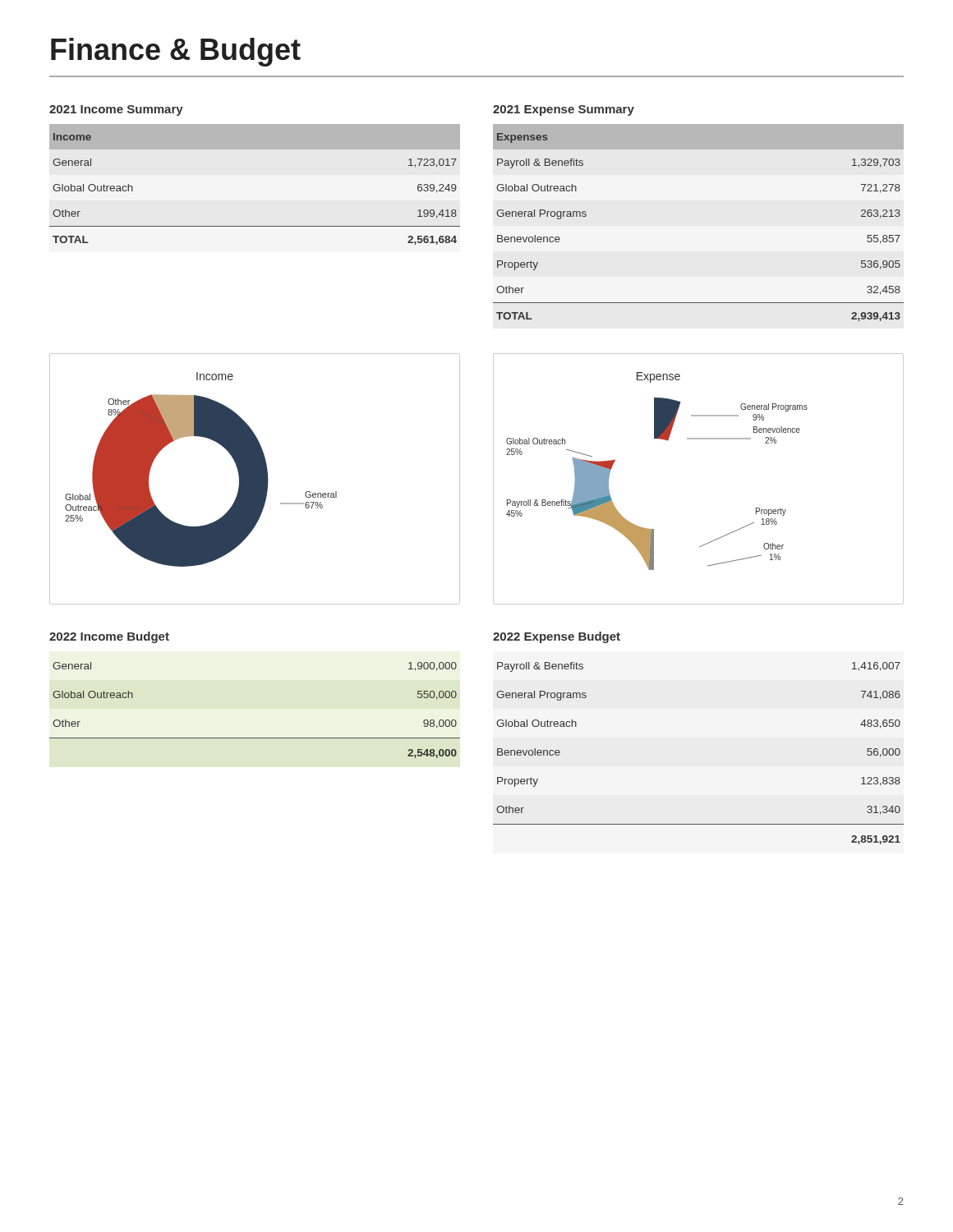953x1232 pixels.
Task: Point to the passage starting "2022 Income Budget"
Action: [109, 636]
